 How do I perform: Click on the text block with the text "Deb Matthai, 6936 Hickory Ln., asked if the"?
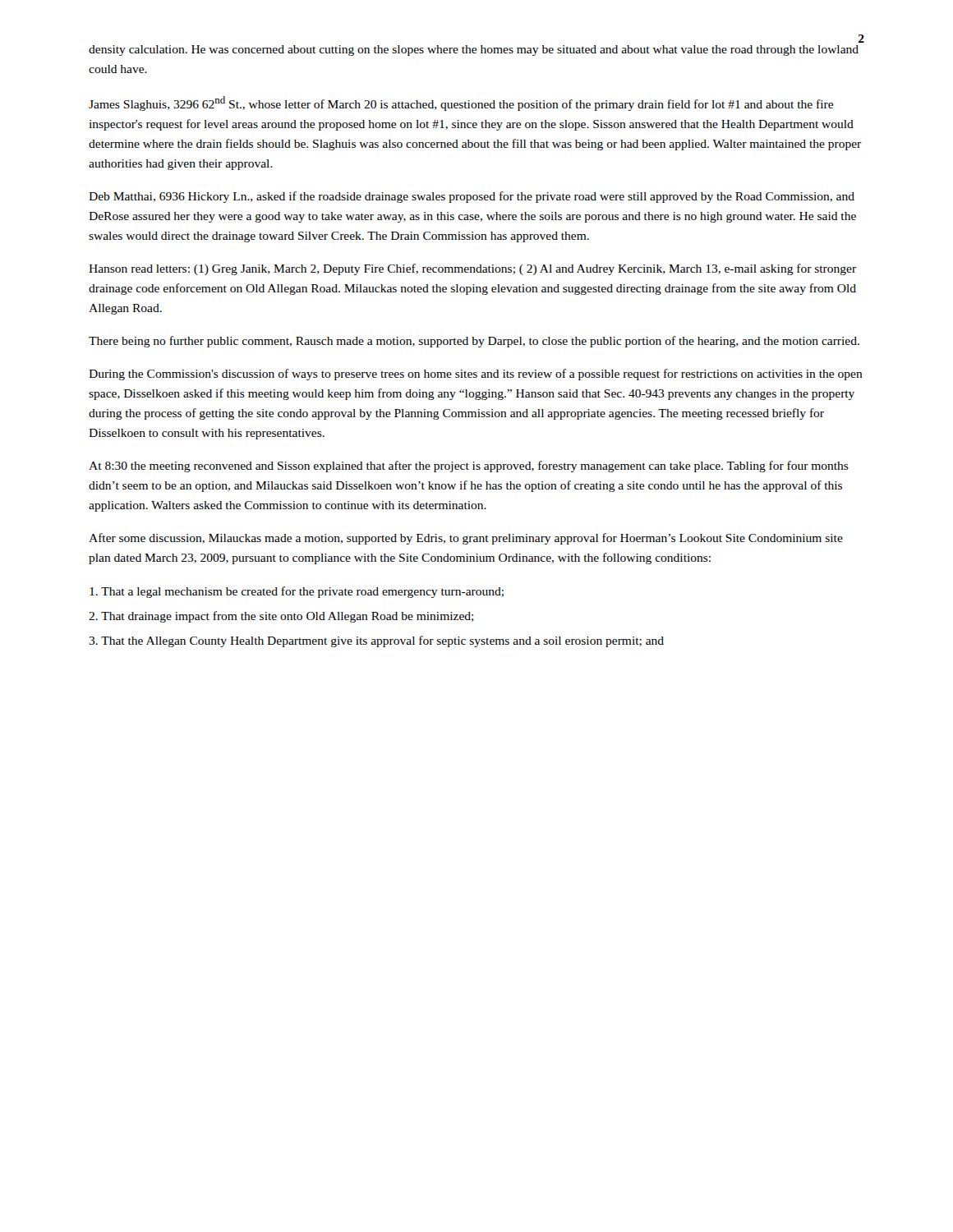pyautogui.click(x=476, y=216)
